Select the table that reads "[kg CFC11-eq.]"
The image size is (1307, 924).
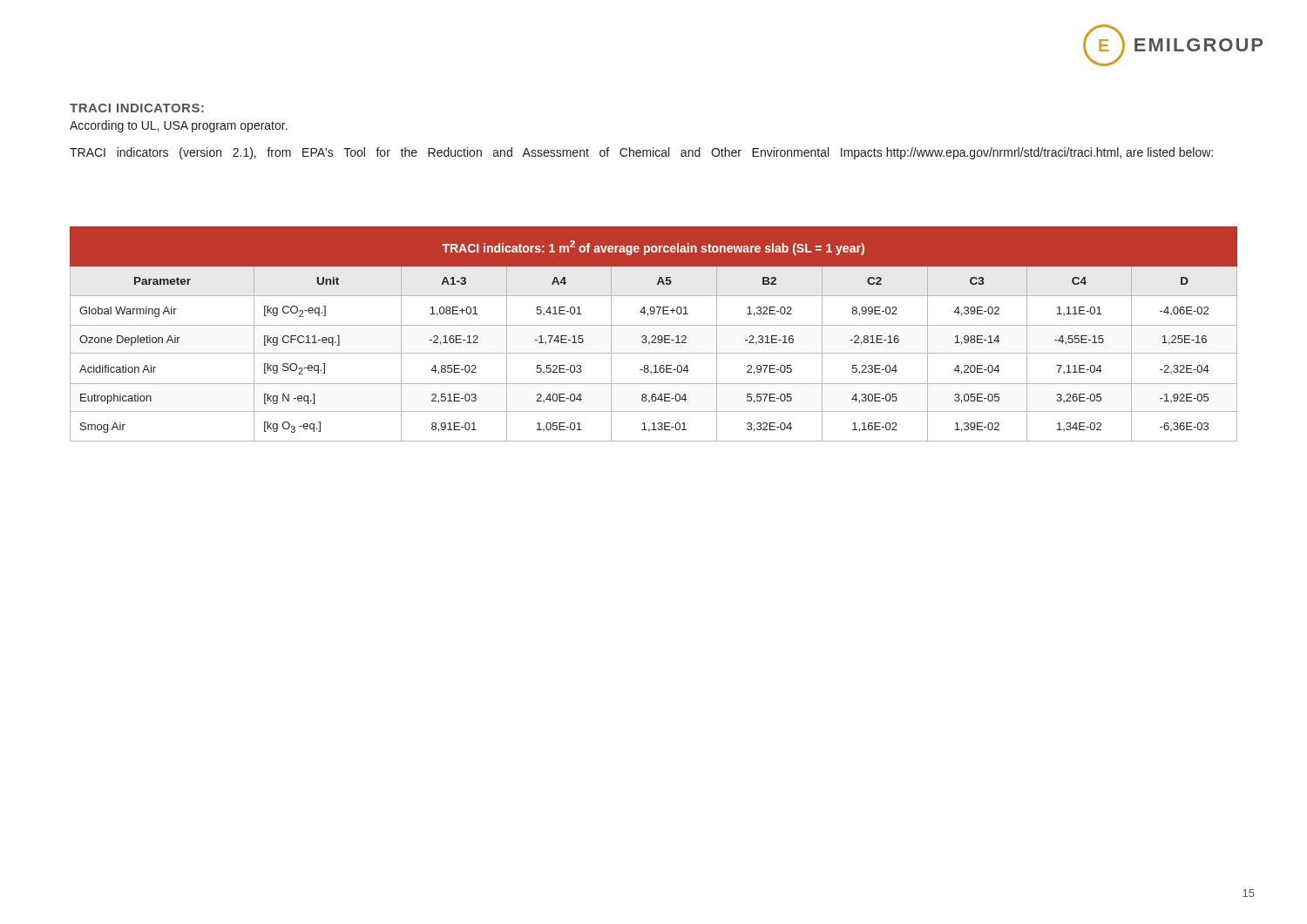pos(654,334)
